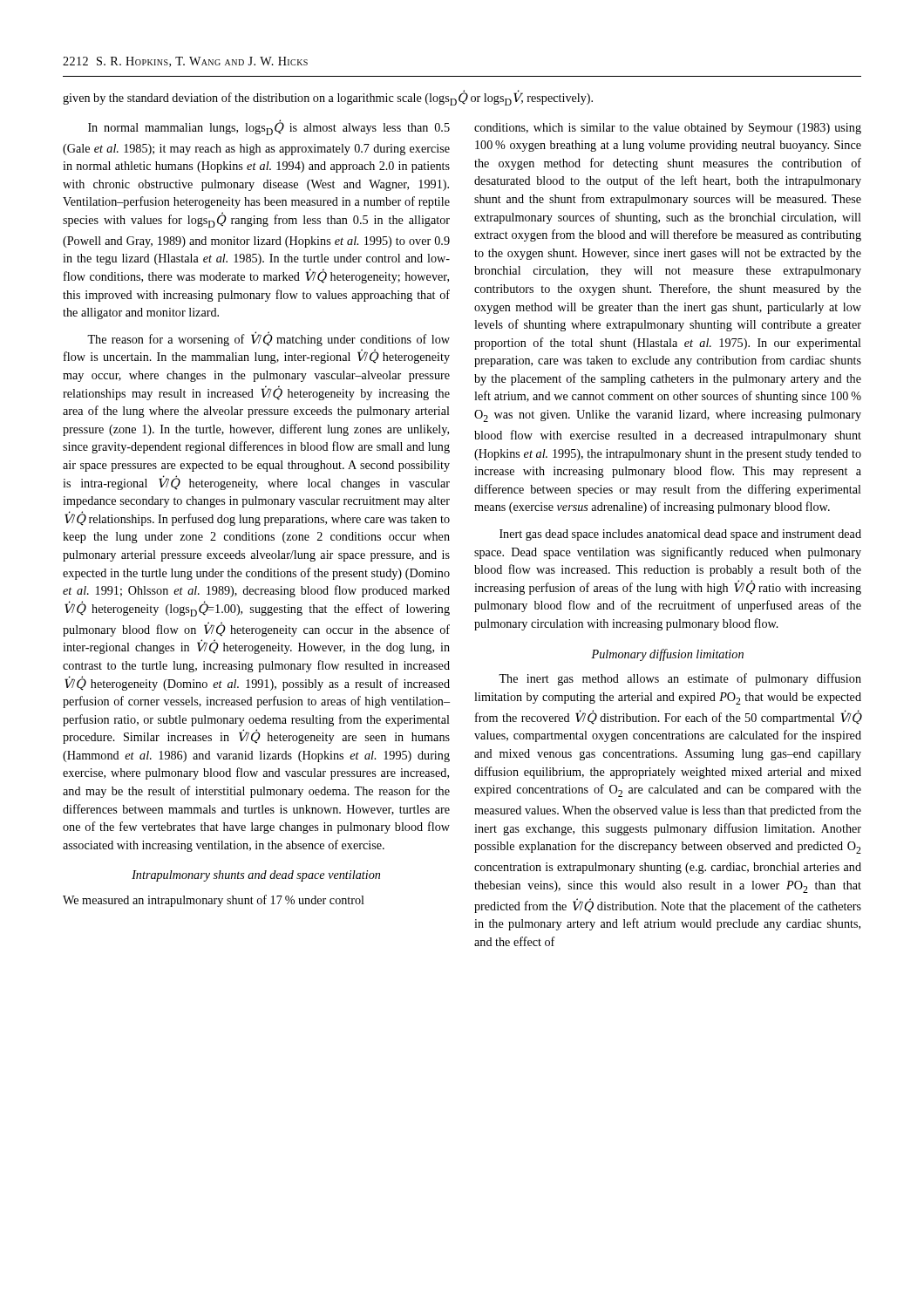This screenshot has width=924, height=1308.
Task: Where is the passage that starts "Inert gas dead space includes"?
Action: (668, 579)
